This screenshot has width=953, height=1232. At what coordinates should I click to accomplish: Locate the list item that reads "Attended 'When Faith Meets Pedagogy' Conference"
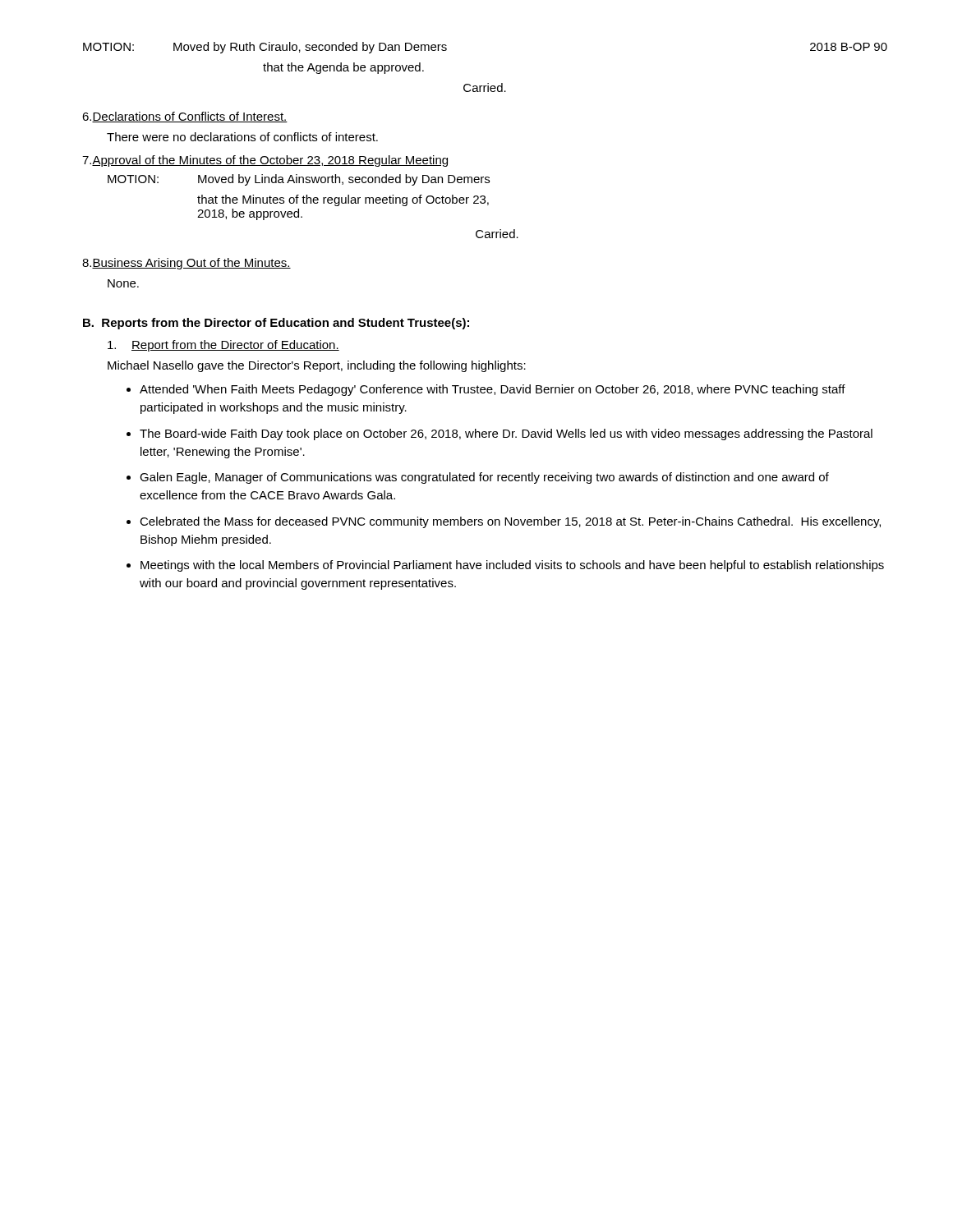point(492,398)
